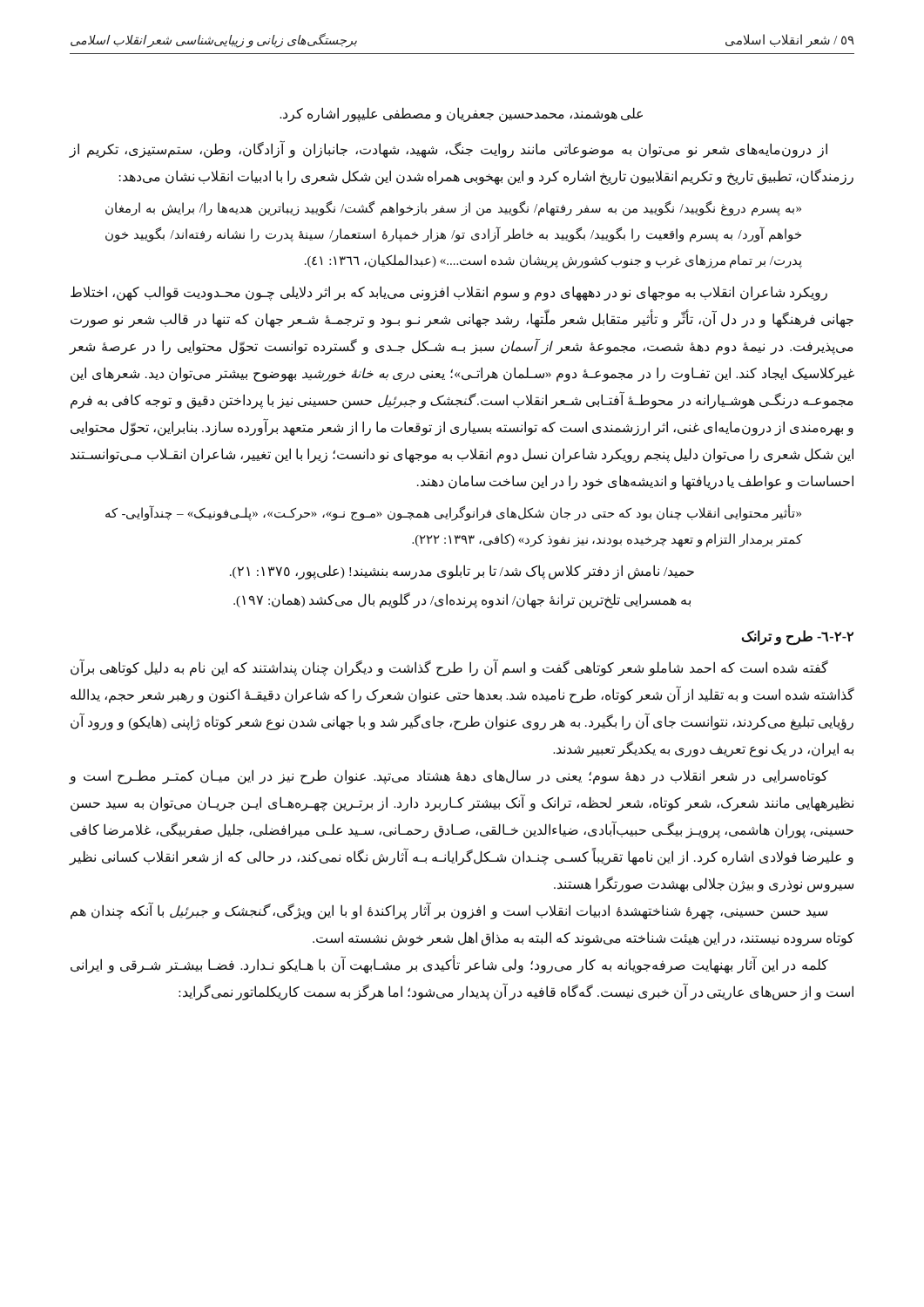Locate the text block containing "کلمه در این"
Viewport: 924px width, 1307px height.
pos(462,979)
